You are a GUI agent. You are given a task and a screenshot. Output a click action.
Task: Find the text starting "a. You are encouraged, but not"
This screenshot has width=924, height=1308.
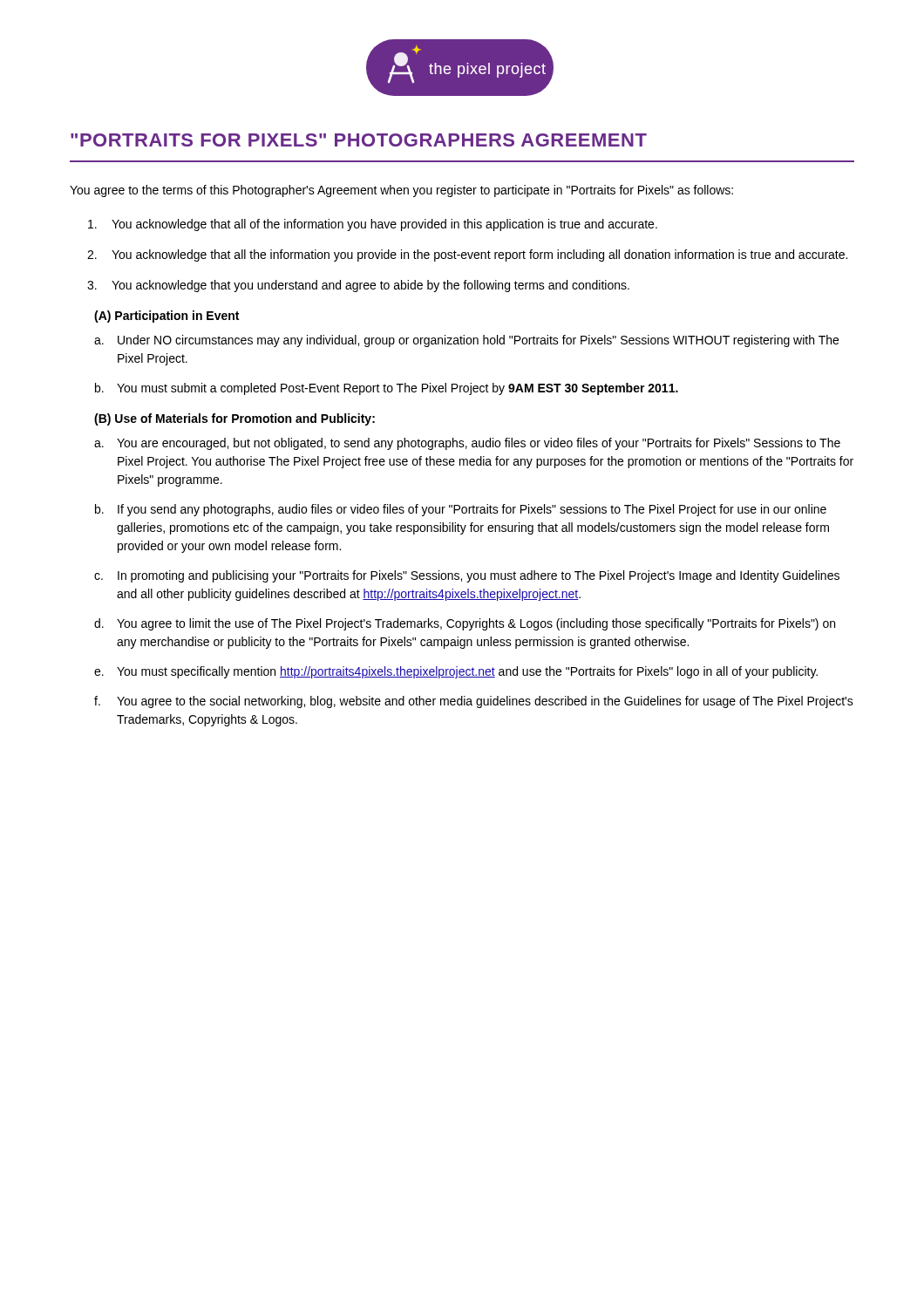click(474, 462)
